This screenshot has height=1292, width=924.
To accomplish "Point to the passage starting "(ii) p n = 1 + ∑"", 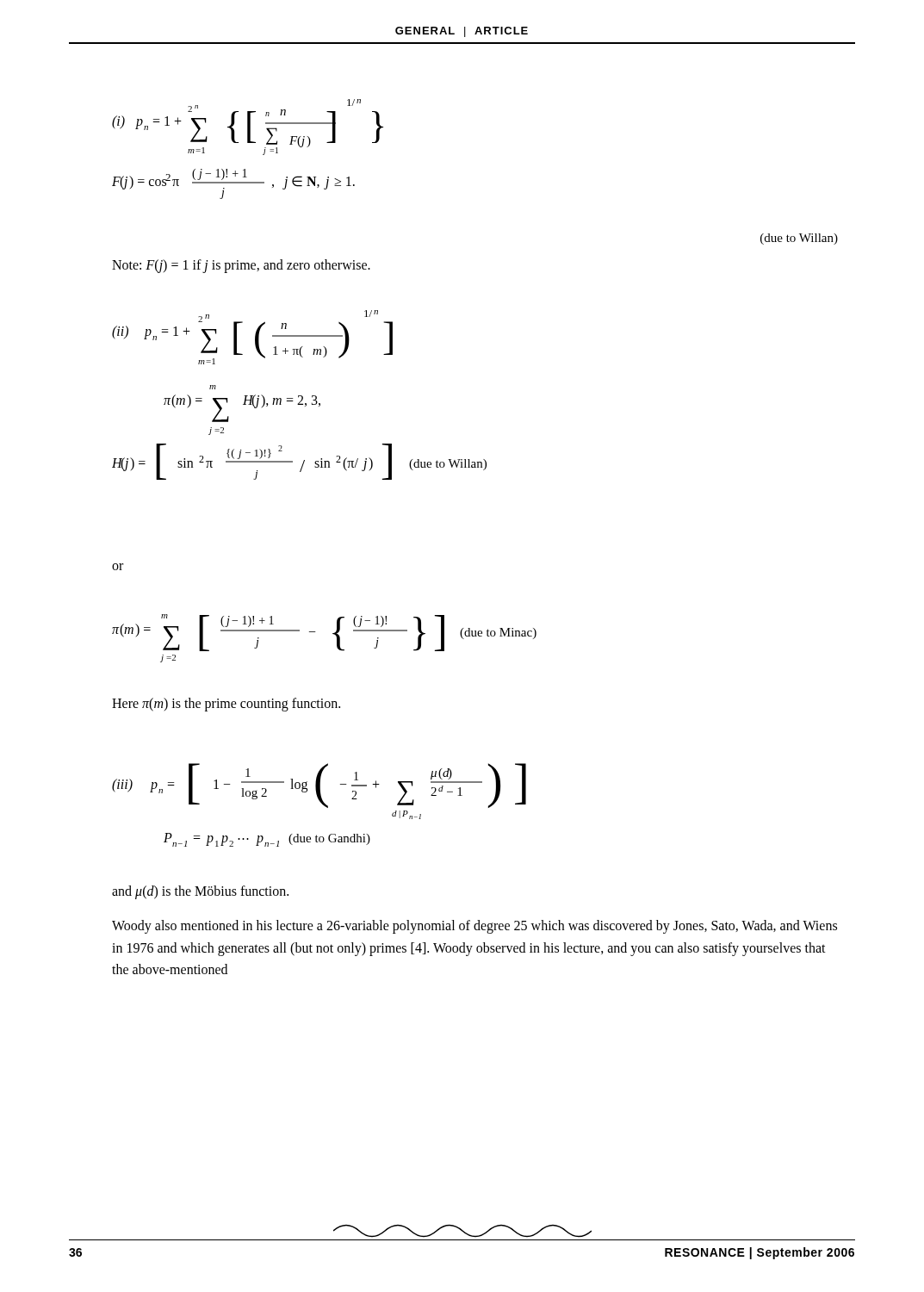I will pyautogui.click(x=252, y=337).
